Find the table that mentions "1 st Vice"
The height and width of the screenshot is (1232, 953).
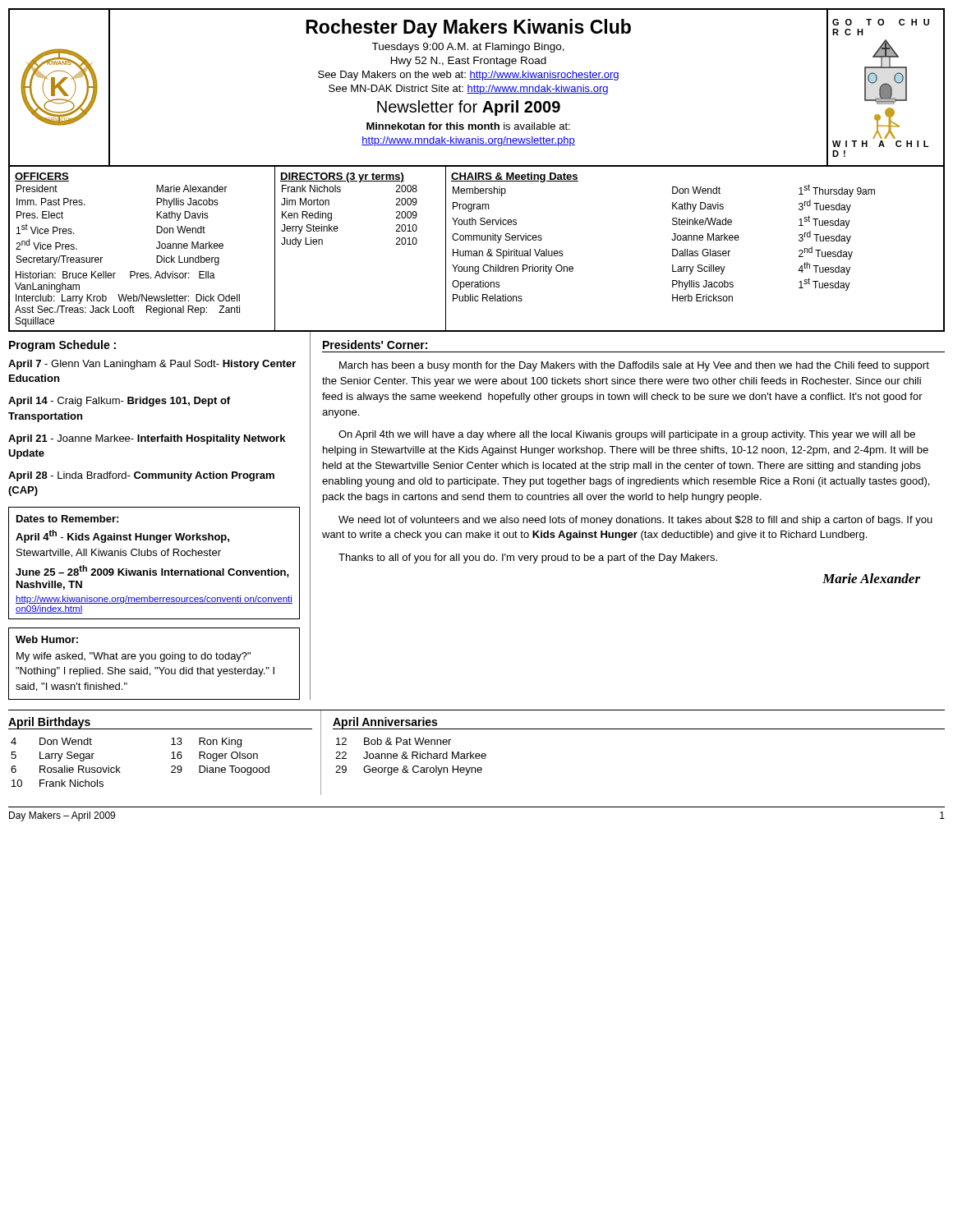click(476, 249)
